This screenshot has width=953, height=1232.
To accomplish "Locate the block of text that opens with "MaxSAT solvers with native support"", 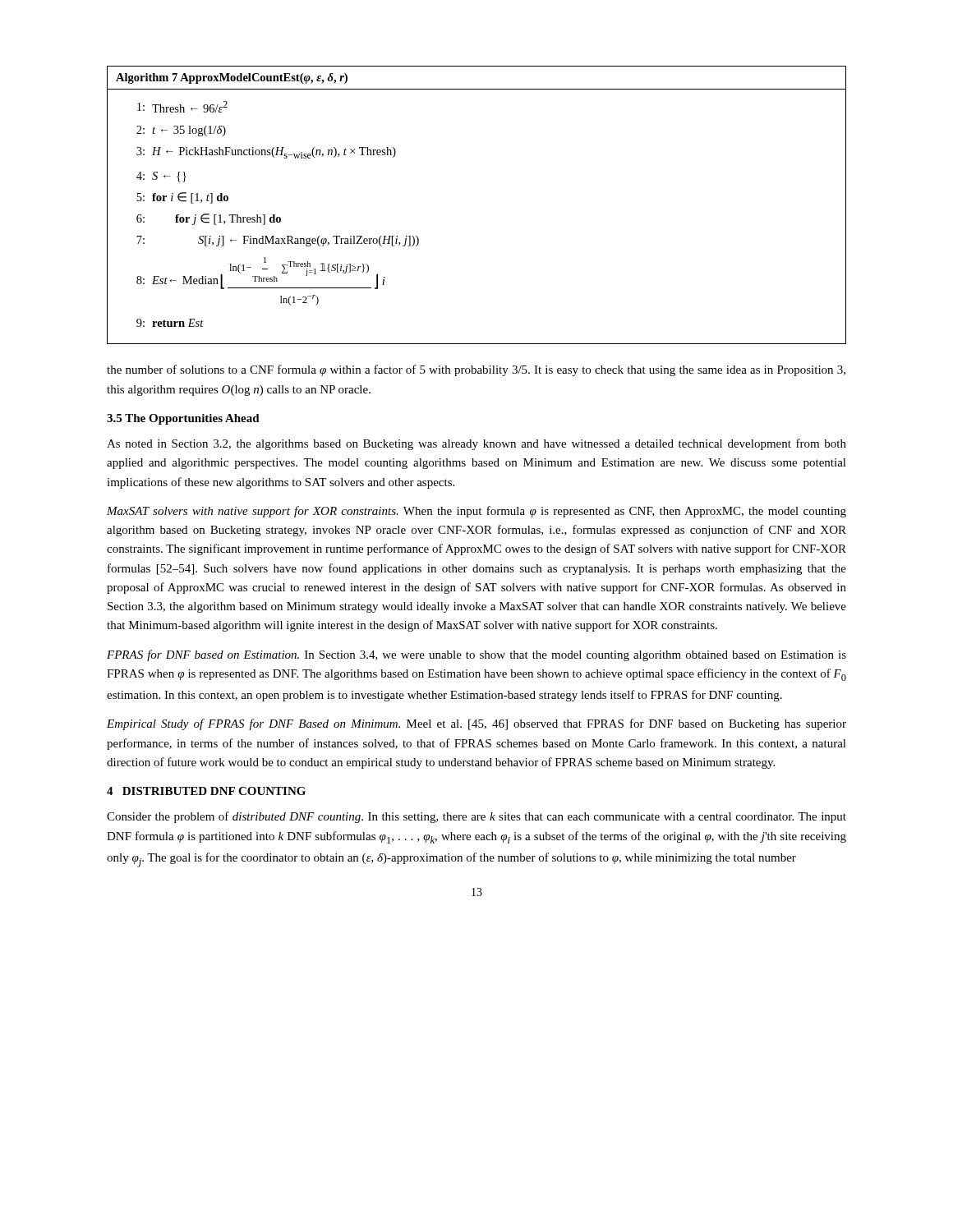I will point(476,569).
